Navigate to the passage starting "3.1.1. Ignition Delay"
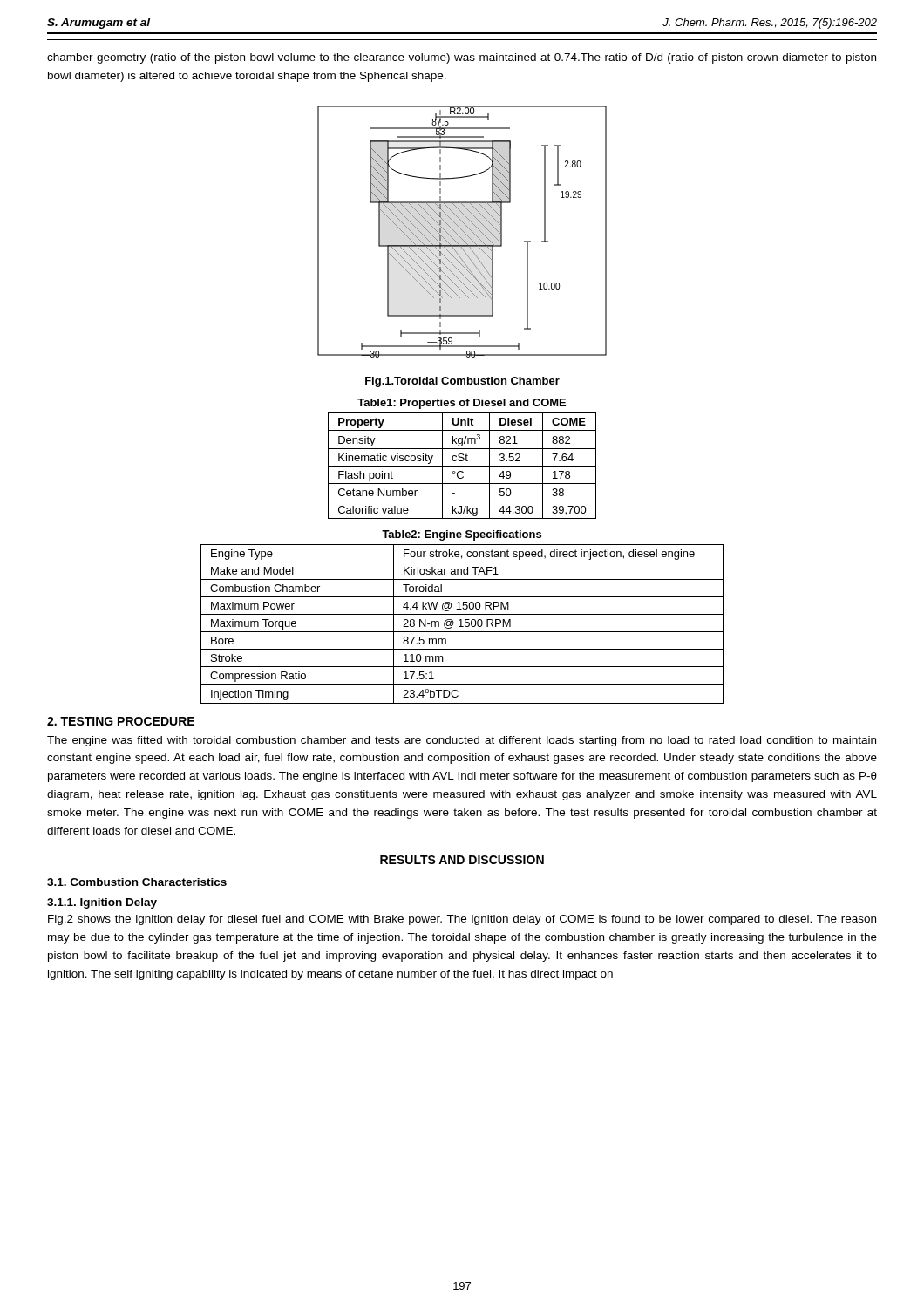924x1308 pixels. click(102, 902)
